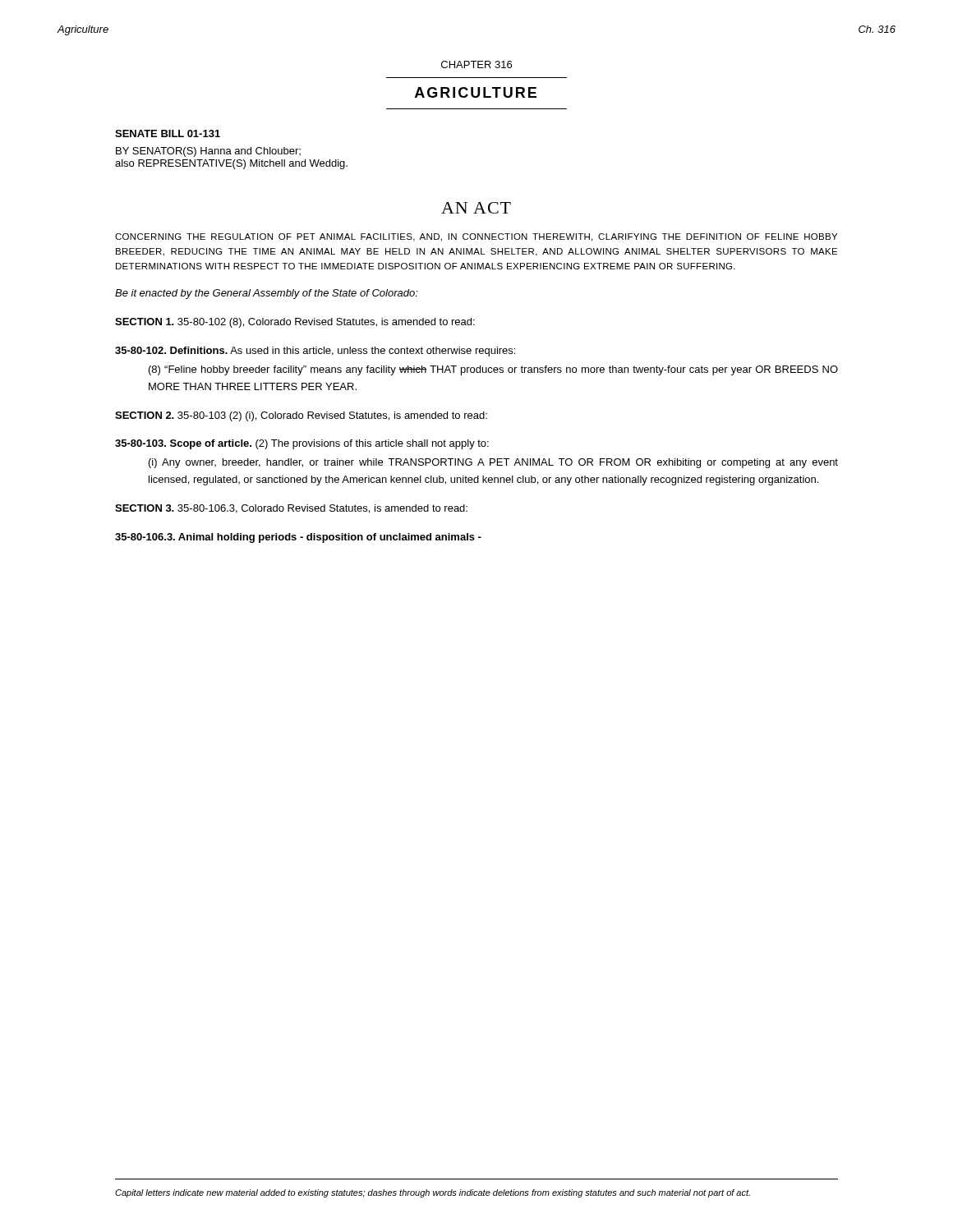Select the section header that says "SECTION 2. 35-80-103 (2) (i),"
The height and width of the screenshot is (1232, 953).
coord(301,415)
